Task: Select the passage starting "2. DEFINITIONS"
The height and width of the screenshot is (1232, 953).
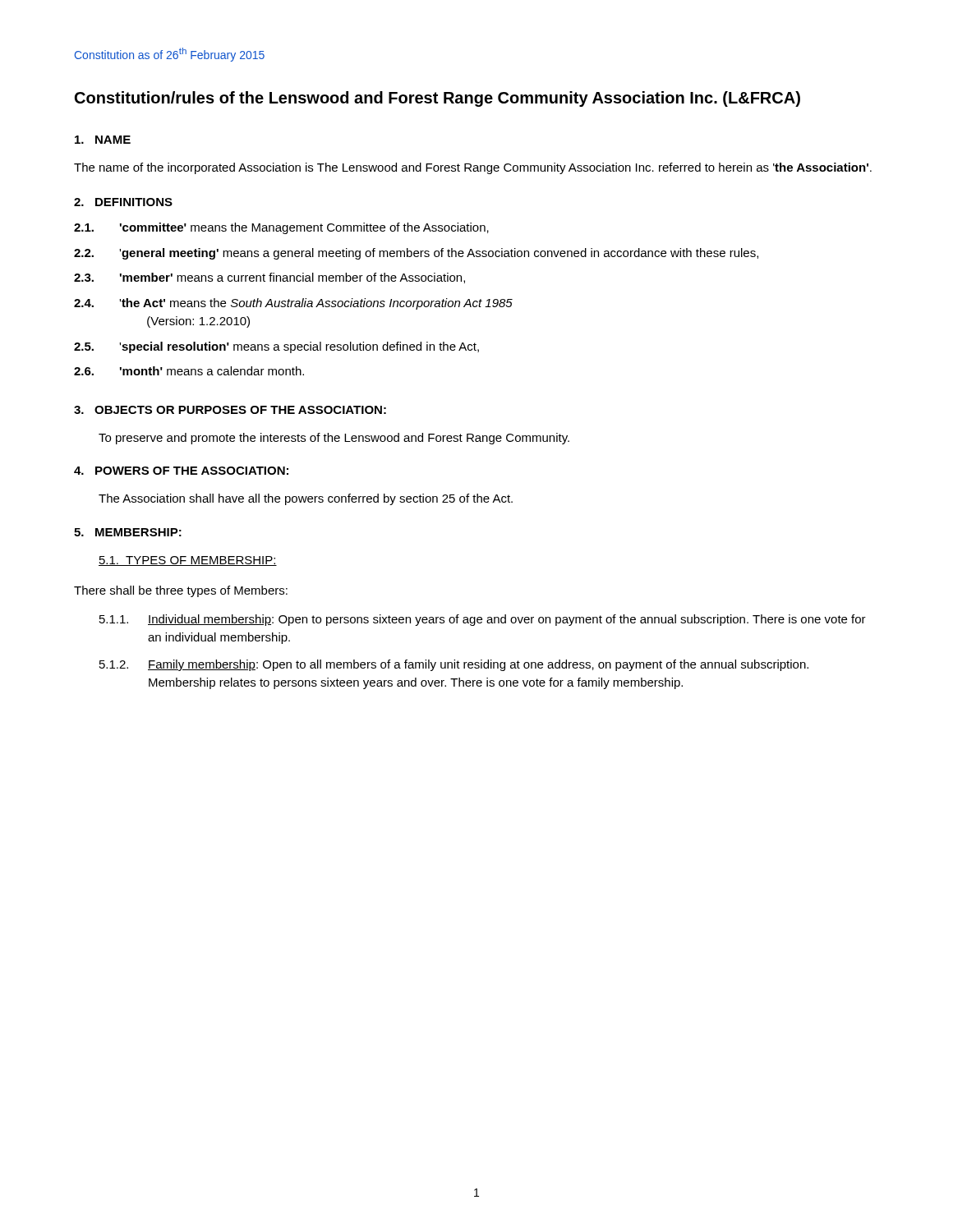Action: click(123, 202)
